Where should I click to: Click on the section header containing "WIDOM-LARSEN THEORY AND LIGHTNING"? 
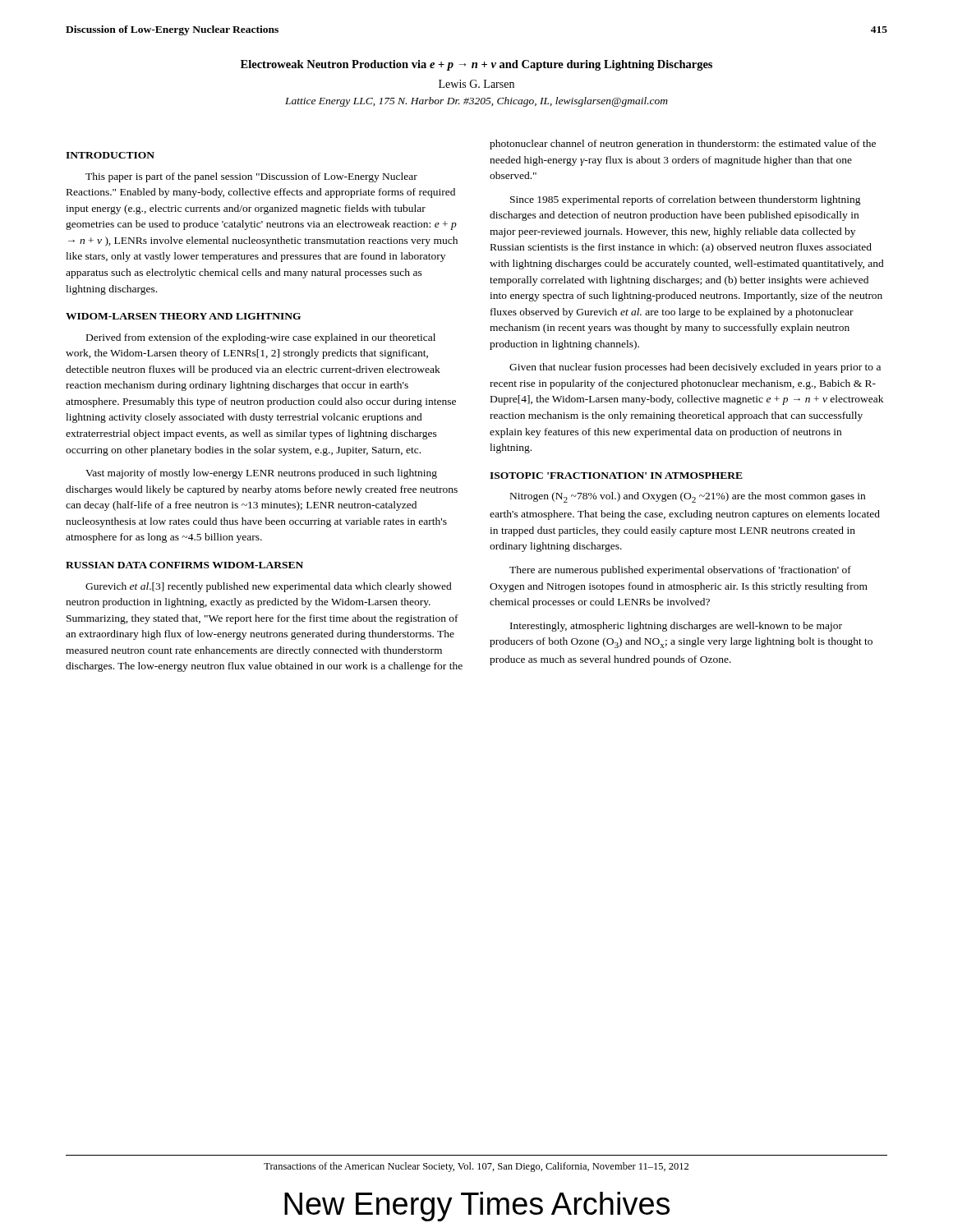pyautogui.click(x=183, y=316)
